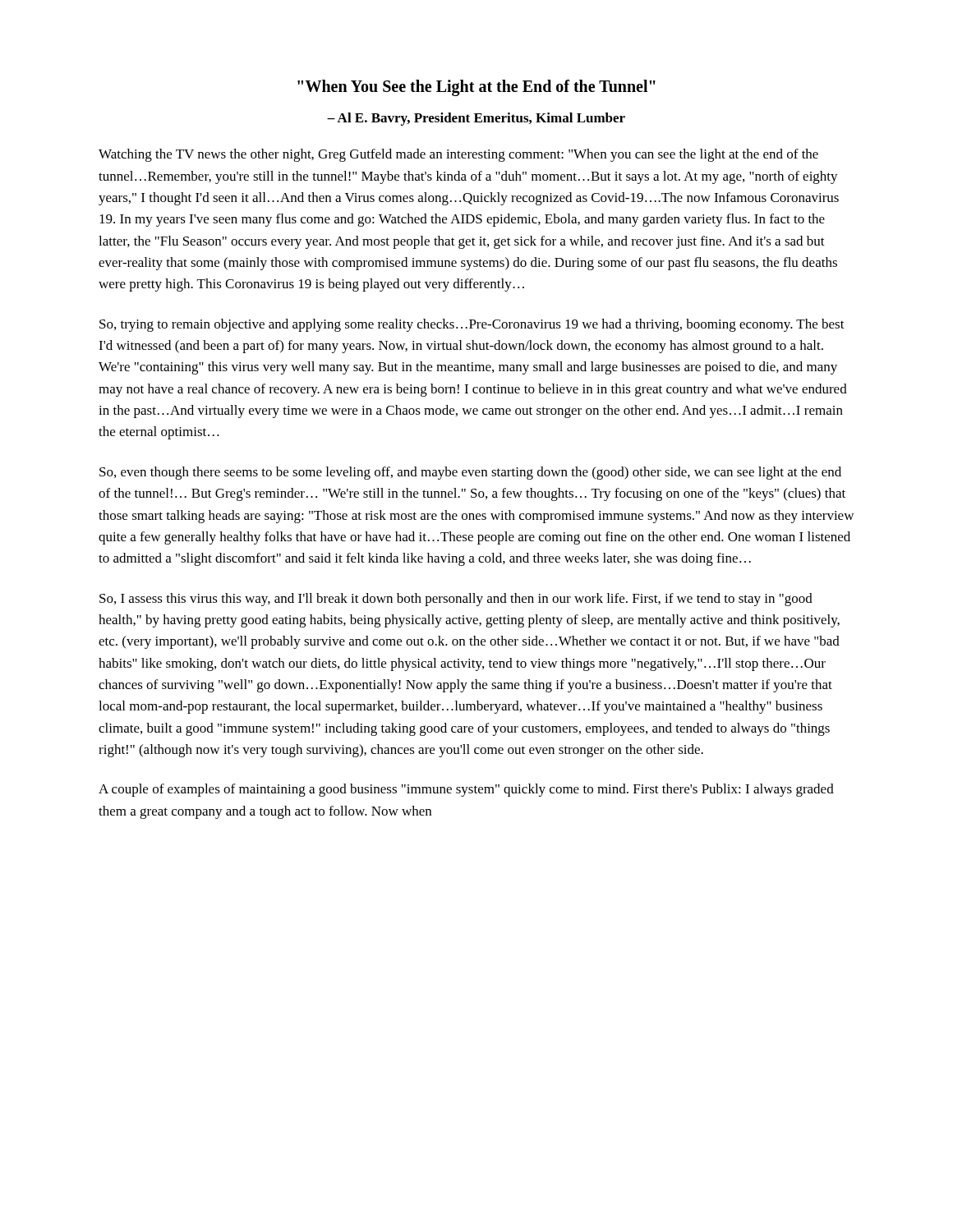Find the region starting "So, trying to remain objective and applying"
Screen dimensions: 1232x953
coord(473,378)
